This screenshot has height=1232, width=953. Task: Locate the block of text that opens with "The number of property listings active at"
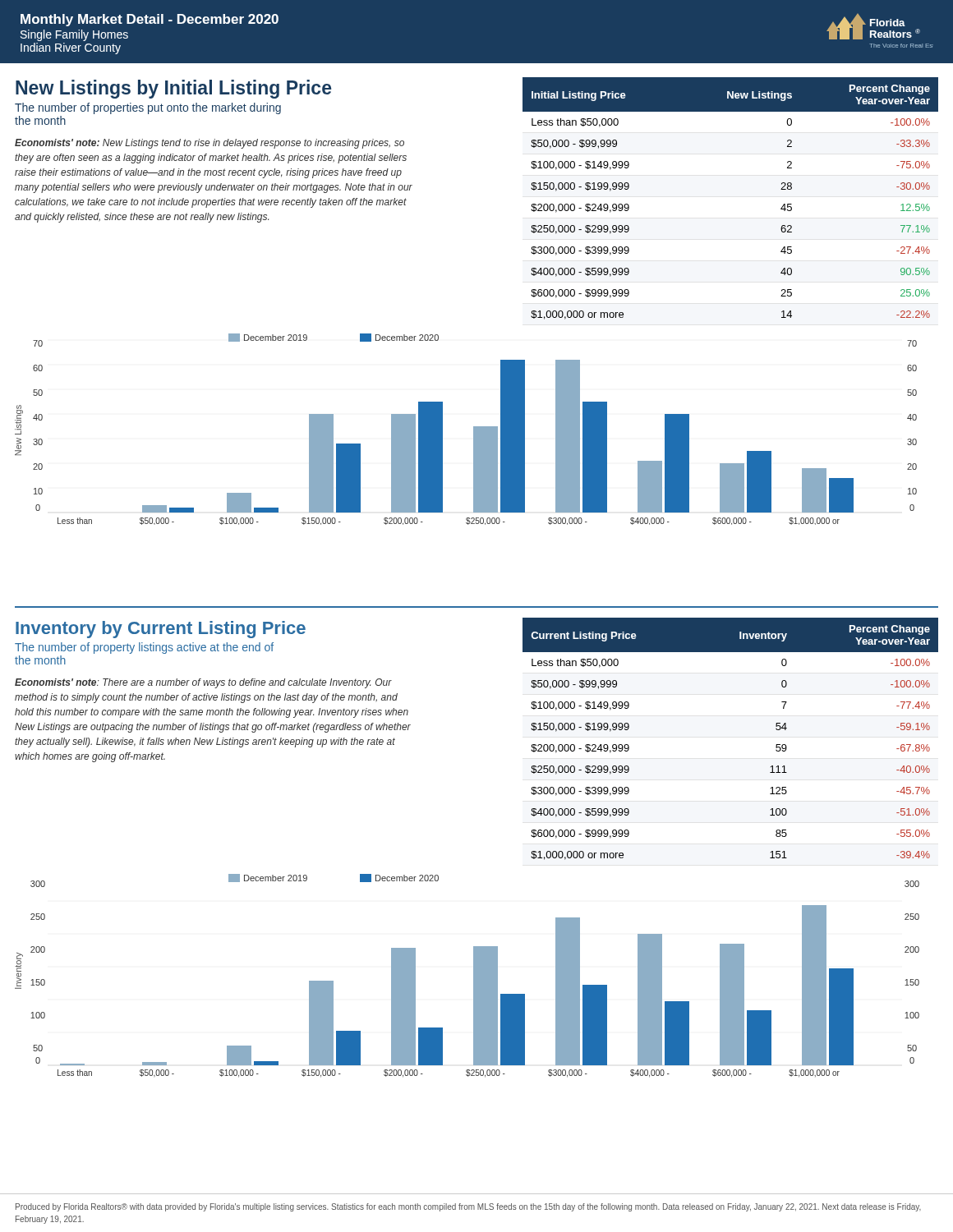coord(144,654)
